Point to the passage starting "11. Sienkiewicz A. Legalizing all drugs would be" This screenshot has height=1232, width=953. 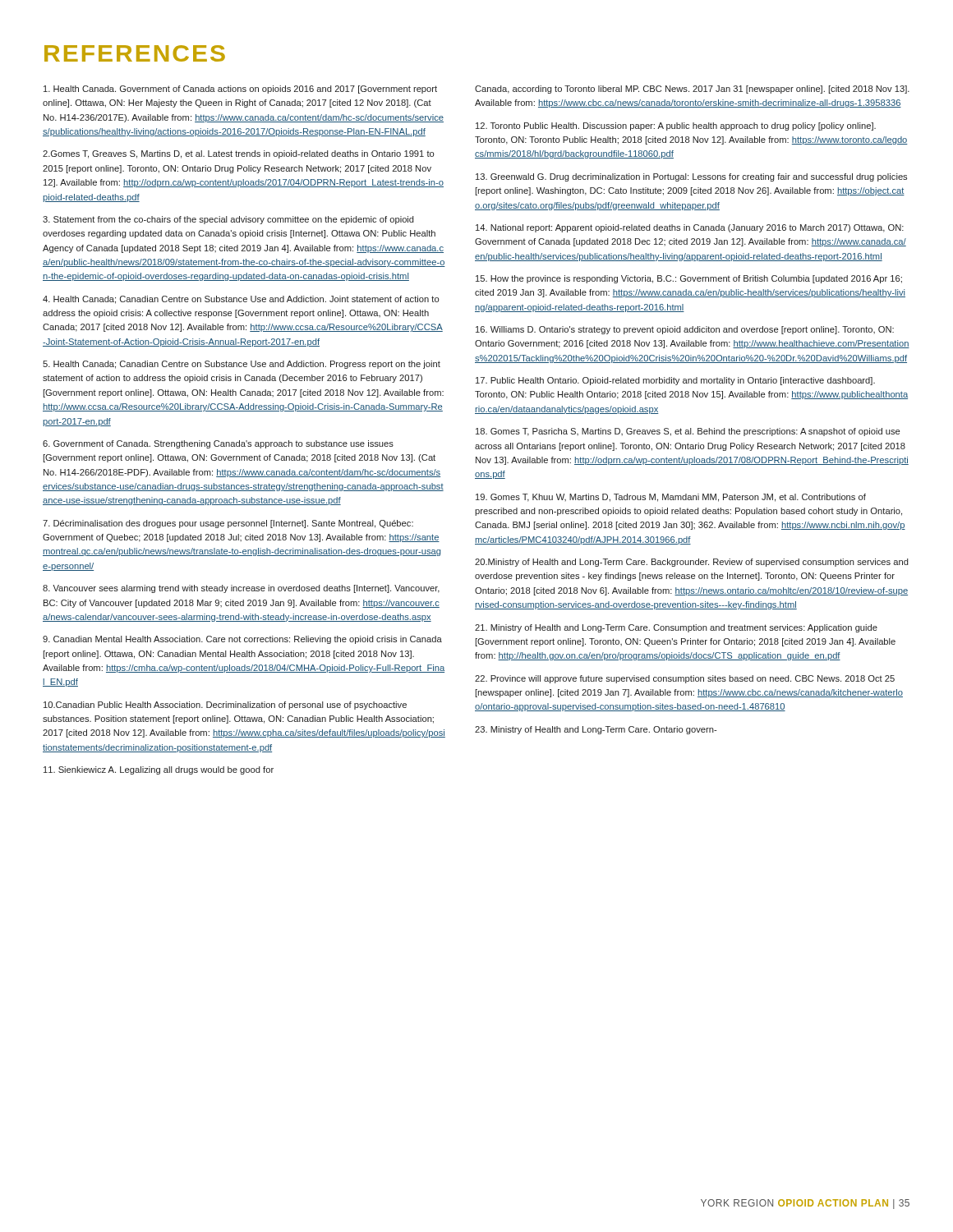coord(158,770)
